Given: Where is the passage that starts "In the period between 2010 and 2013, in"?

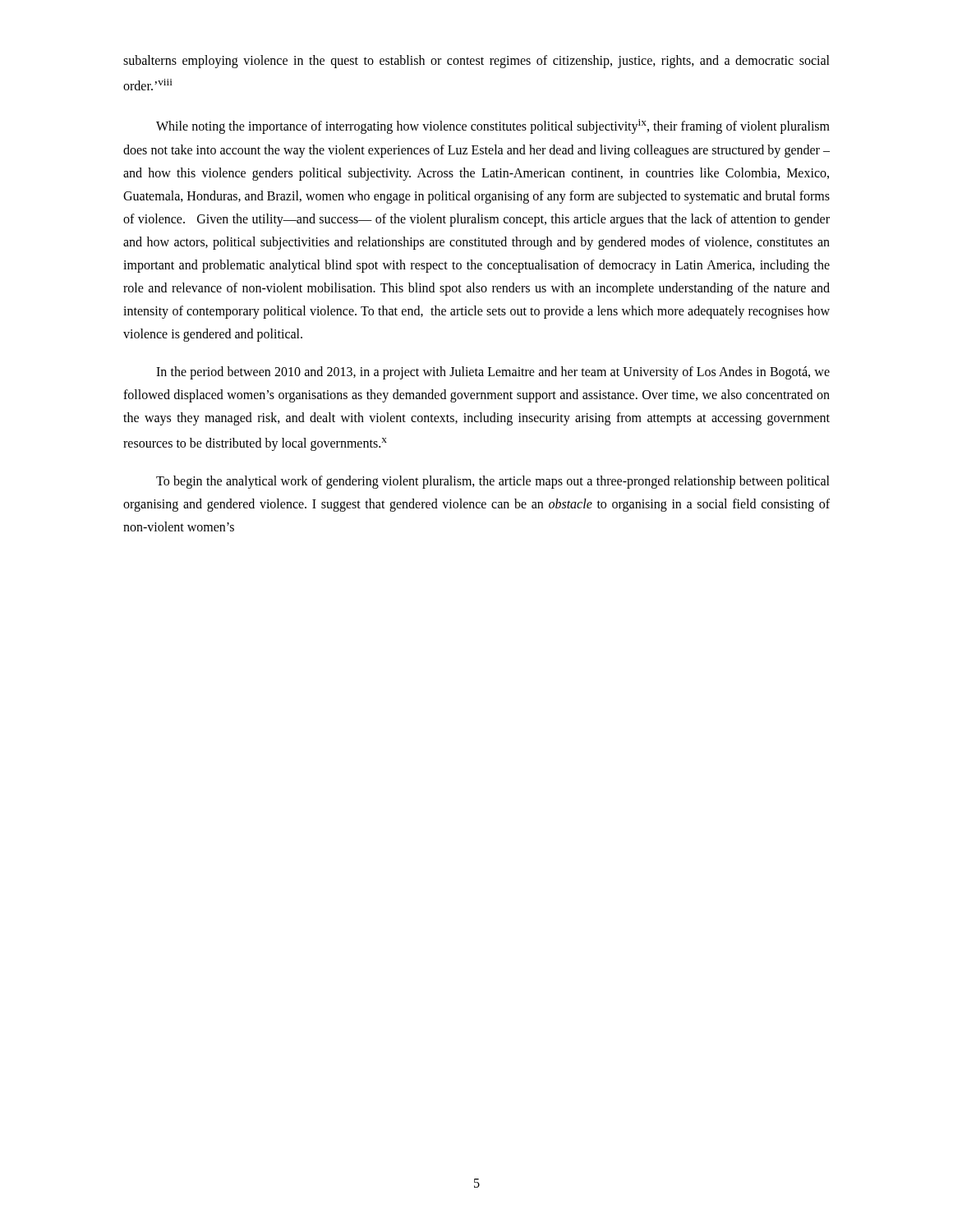Looking at the screenshot, I should [x=476, y=408].
